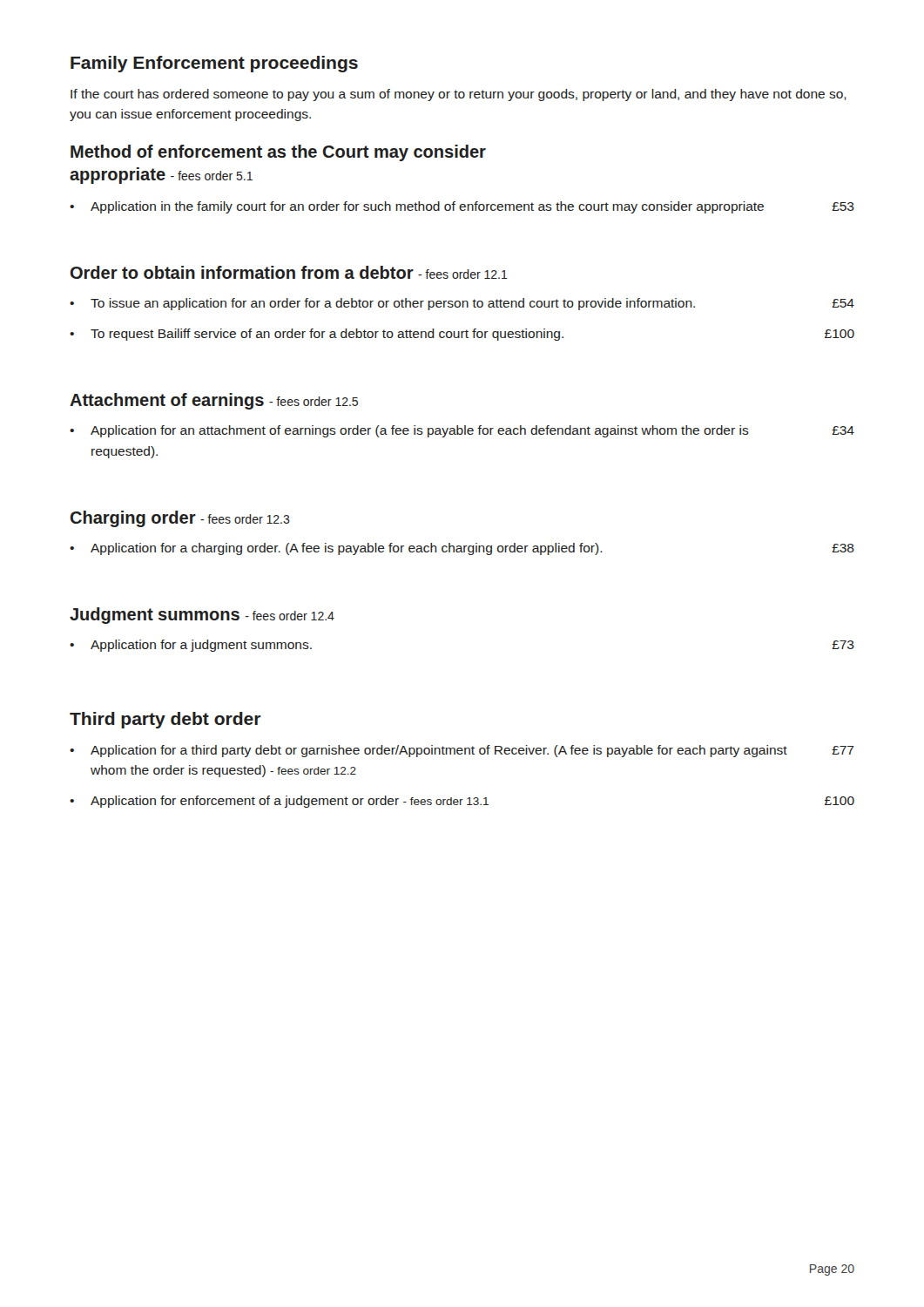Screen dimensions: 1307x924
Task: Find the list item containing "• To request Bailiff service of an"
Action: pyautogui.click(x=462, y=333)
